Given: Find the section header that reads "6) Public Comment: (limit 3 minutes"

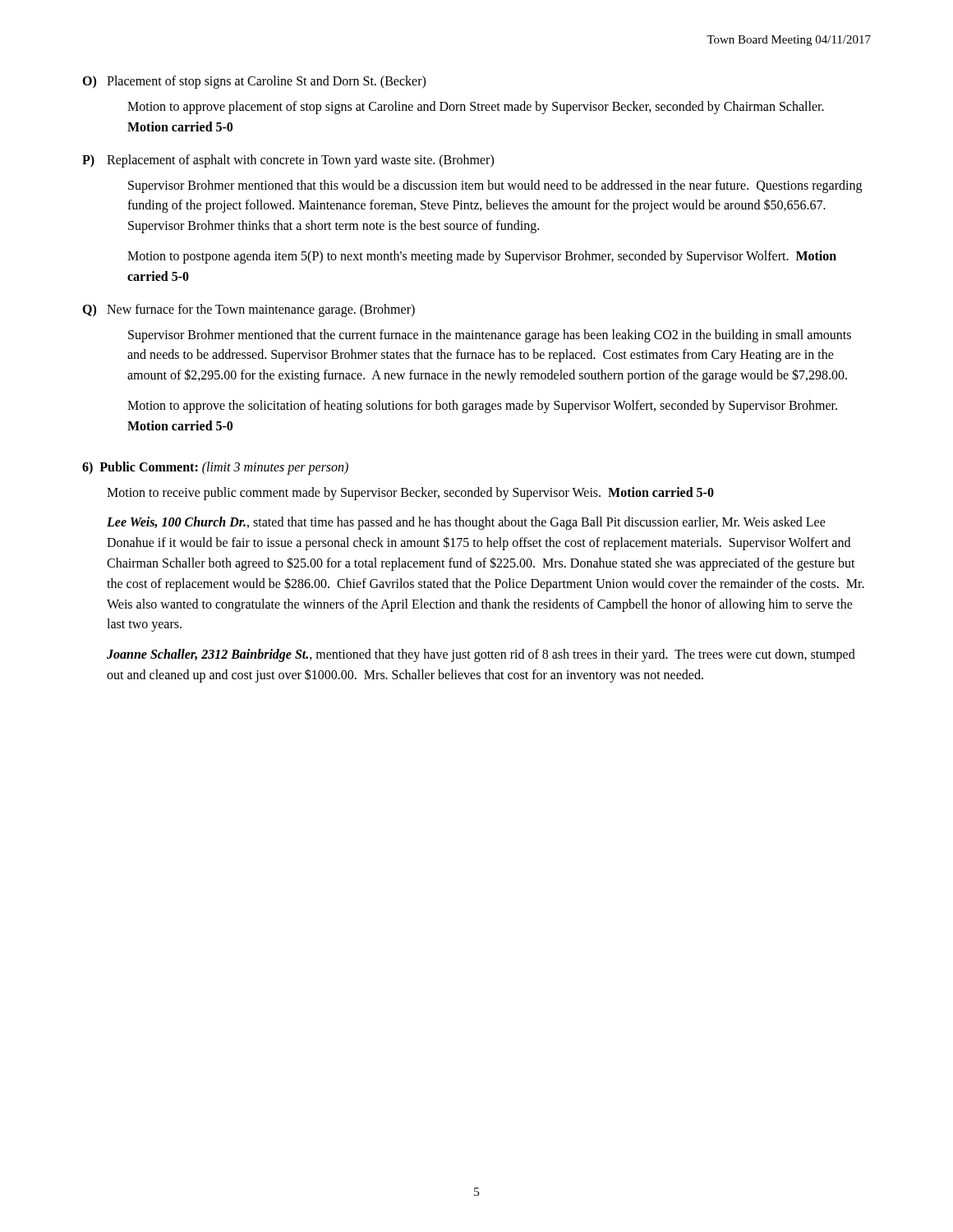Looking at the screenshot, I should click(215, 467).
